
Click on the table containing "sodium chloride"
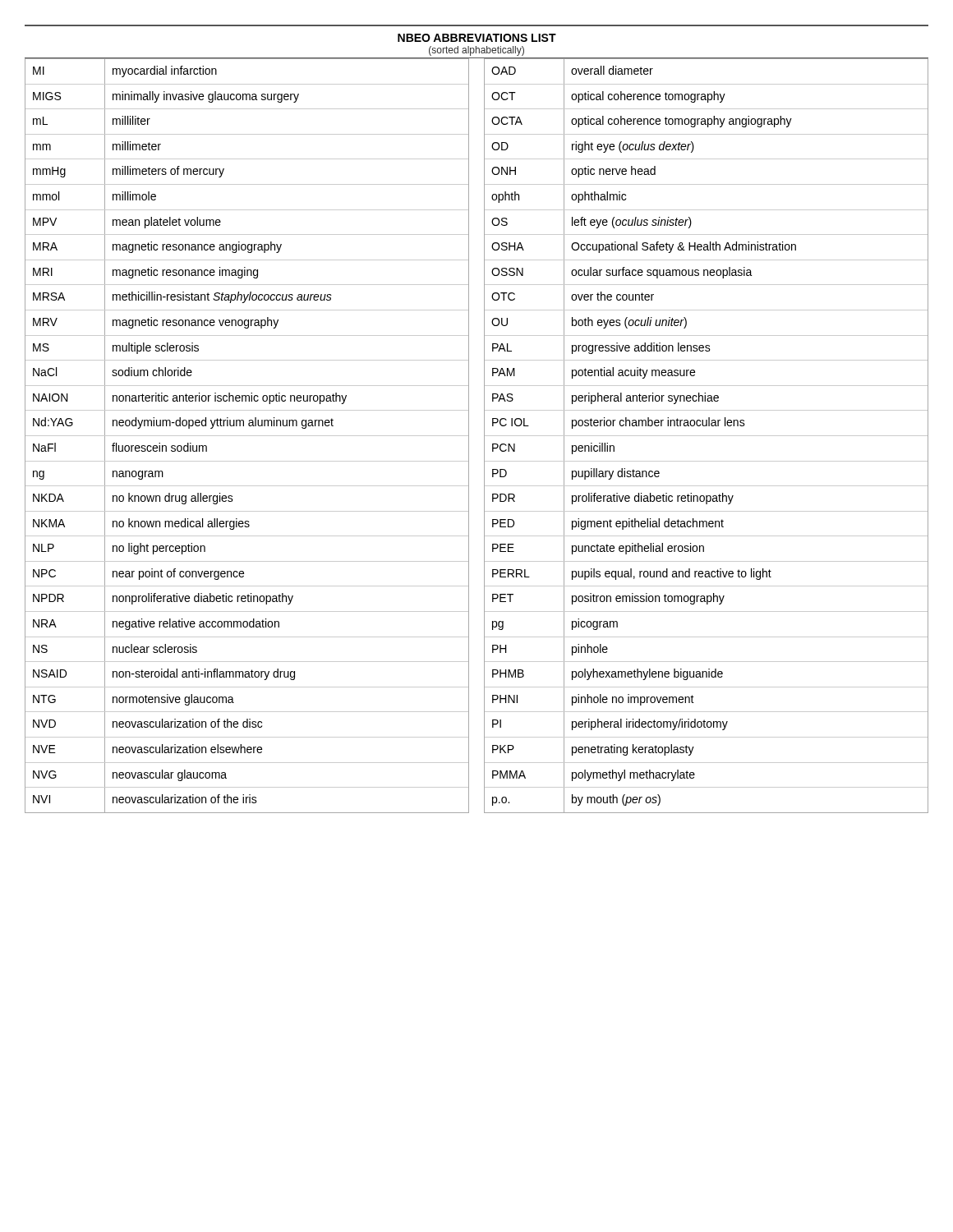click(x=247, y=436)
